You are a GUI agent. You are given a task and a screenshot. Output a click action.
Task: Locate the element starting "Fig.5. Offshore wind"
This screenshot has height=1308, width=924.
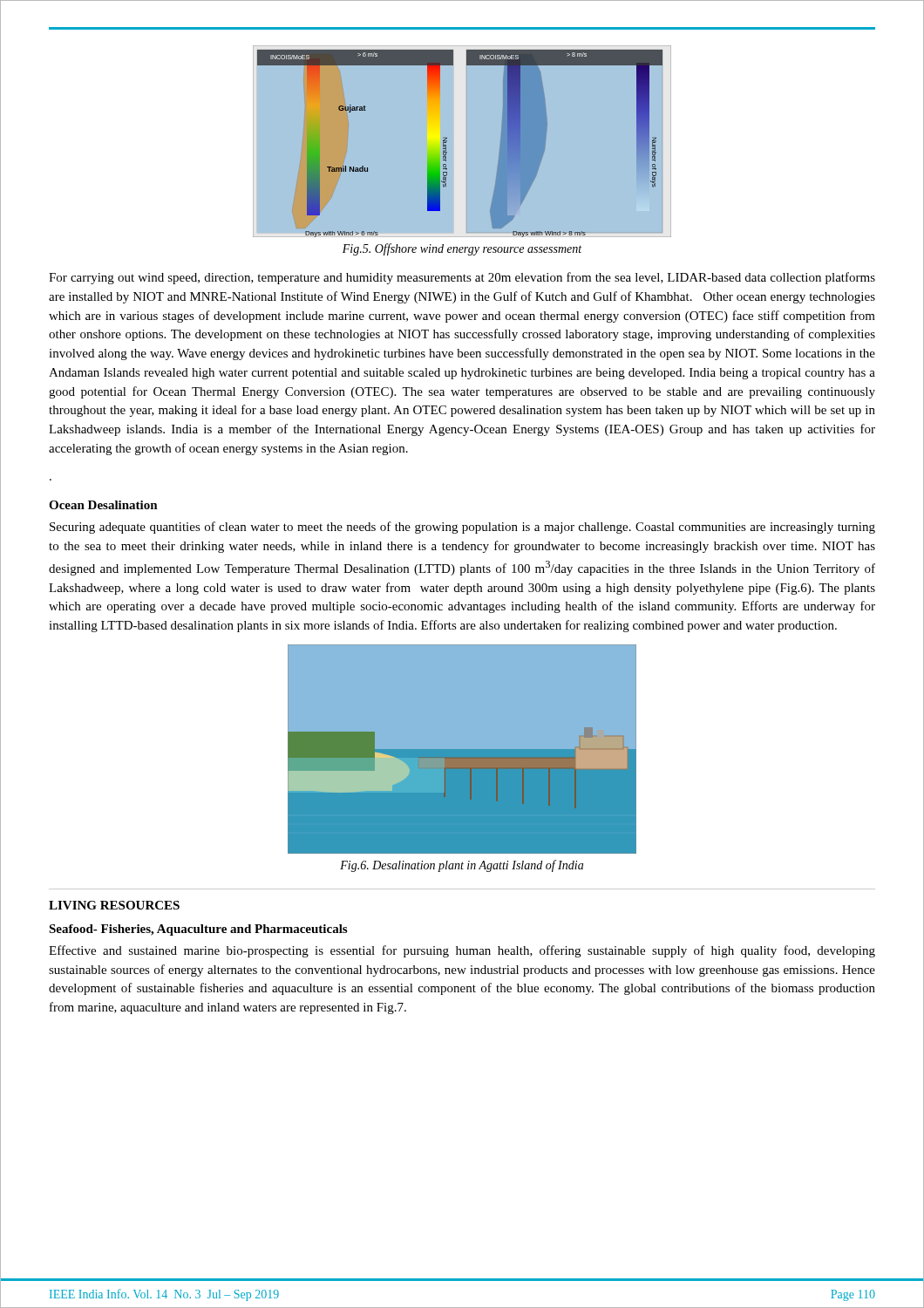(x=462, y=249)
